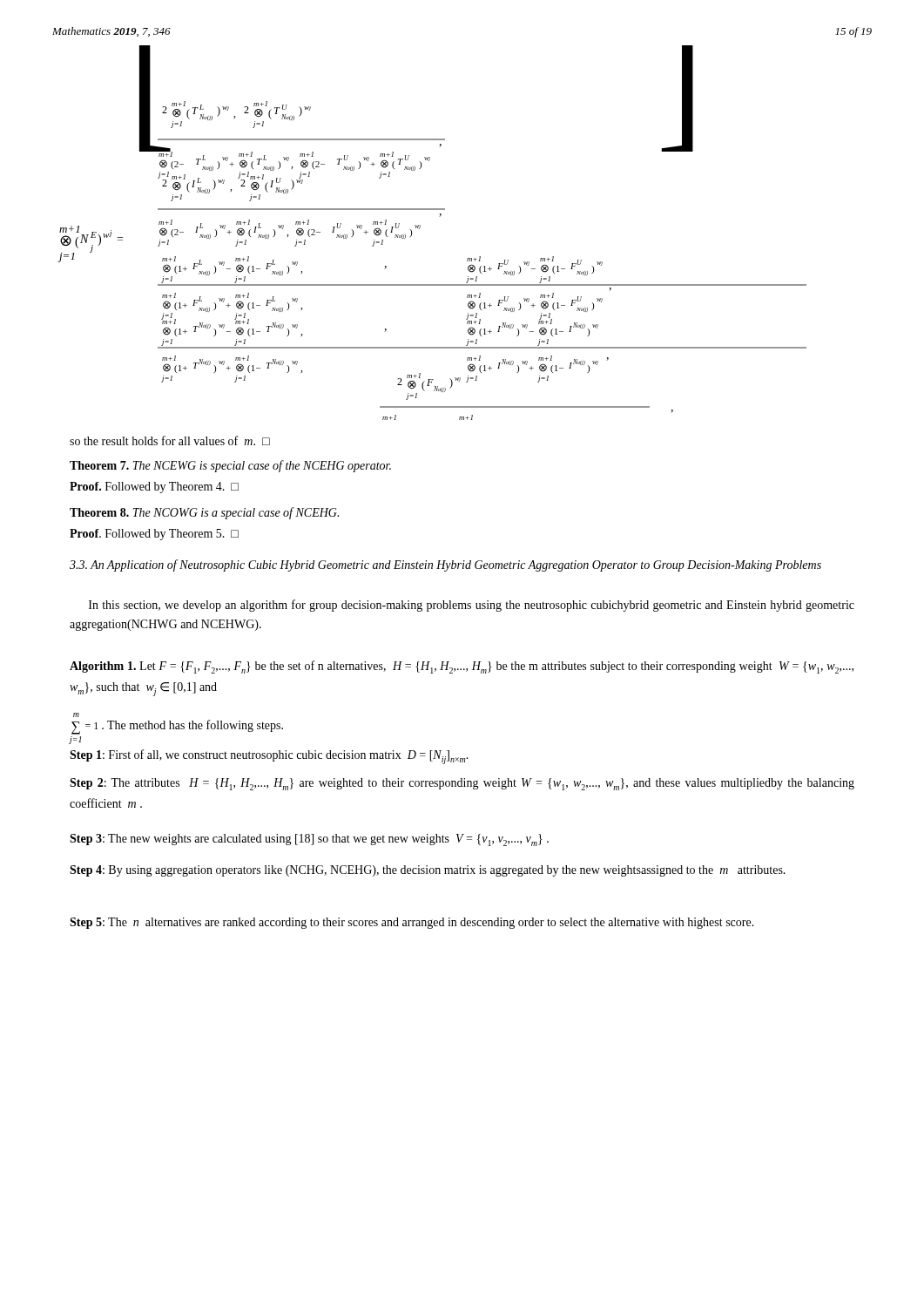Point to the text starting "Step 1: First of all, we construct"
Viewport: 924px width, 1307px height.
click(x=269, y=756)
